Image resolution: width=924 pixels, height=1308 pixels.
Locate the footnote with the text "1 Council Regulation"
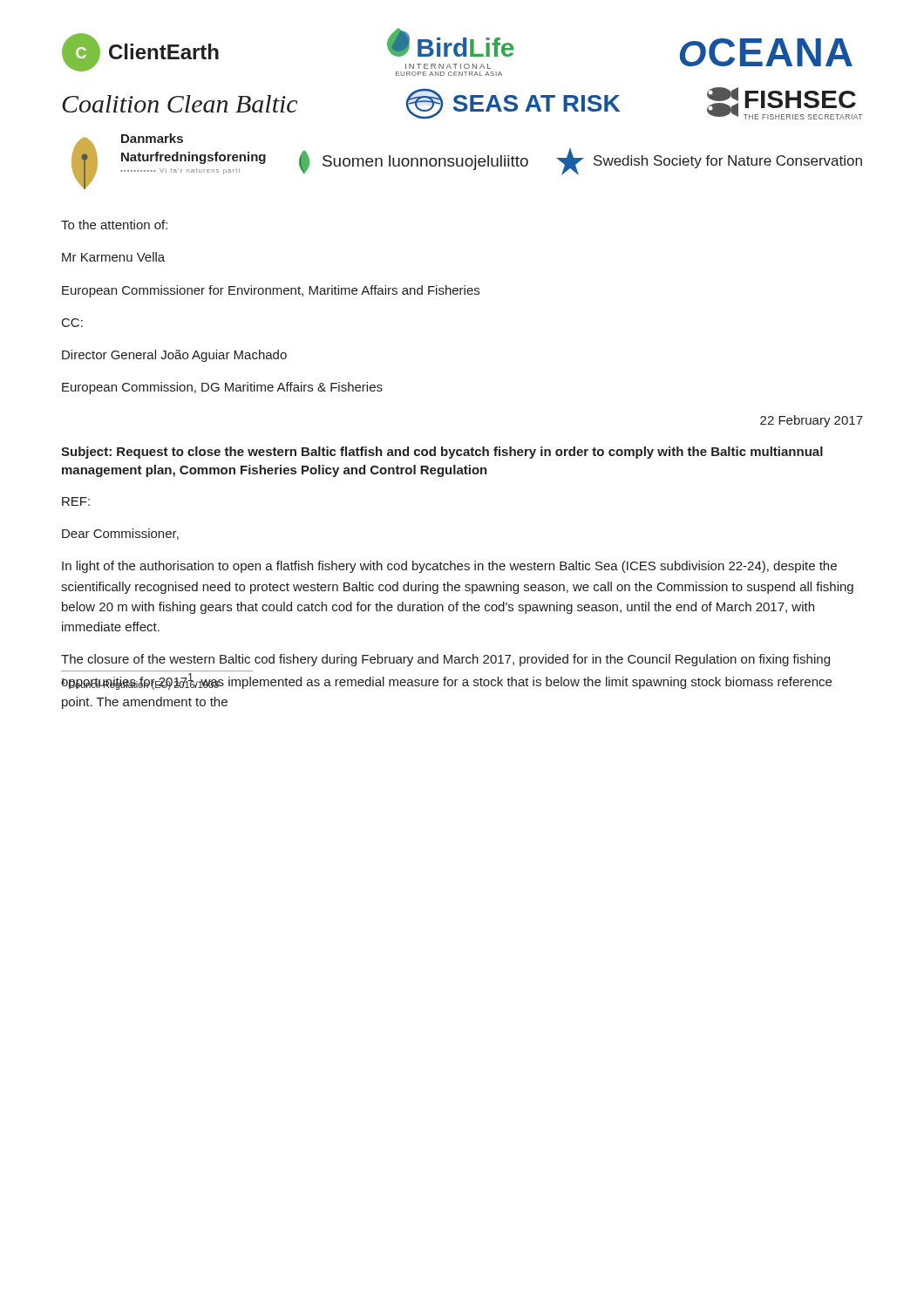(140, 683)
